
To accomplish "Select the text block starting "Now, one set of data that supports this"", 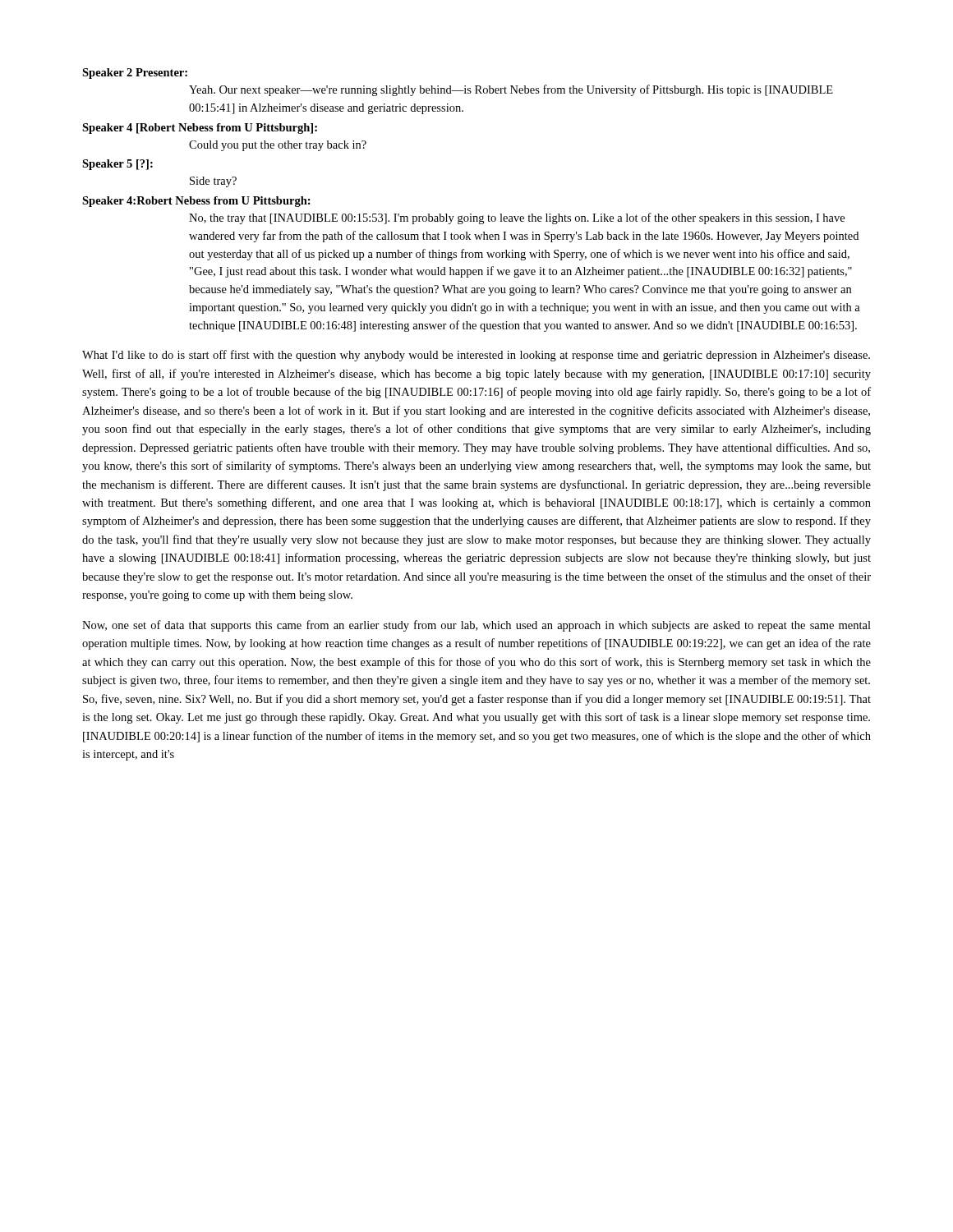I will coord(476,689).
